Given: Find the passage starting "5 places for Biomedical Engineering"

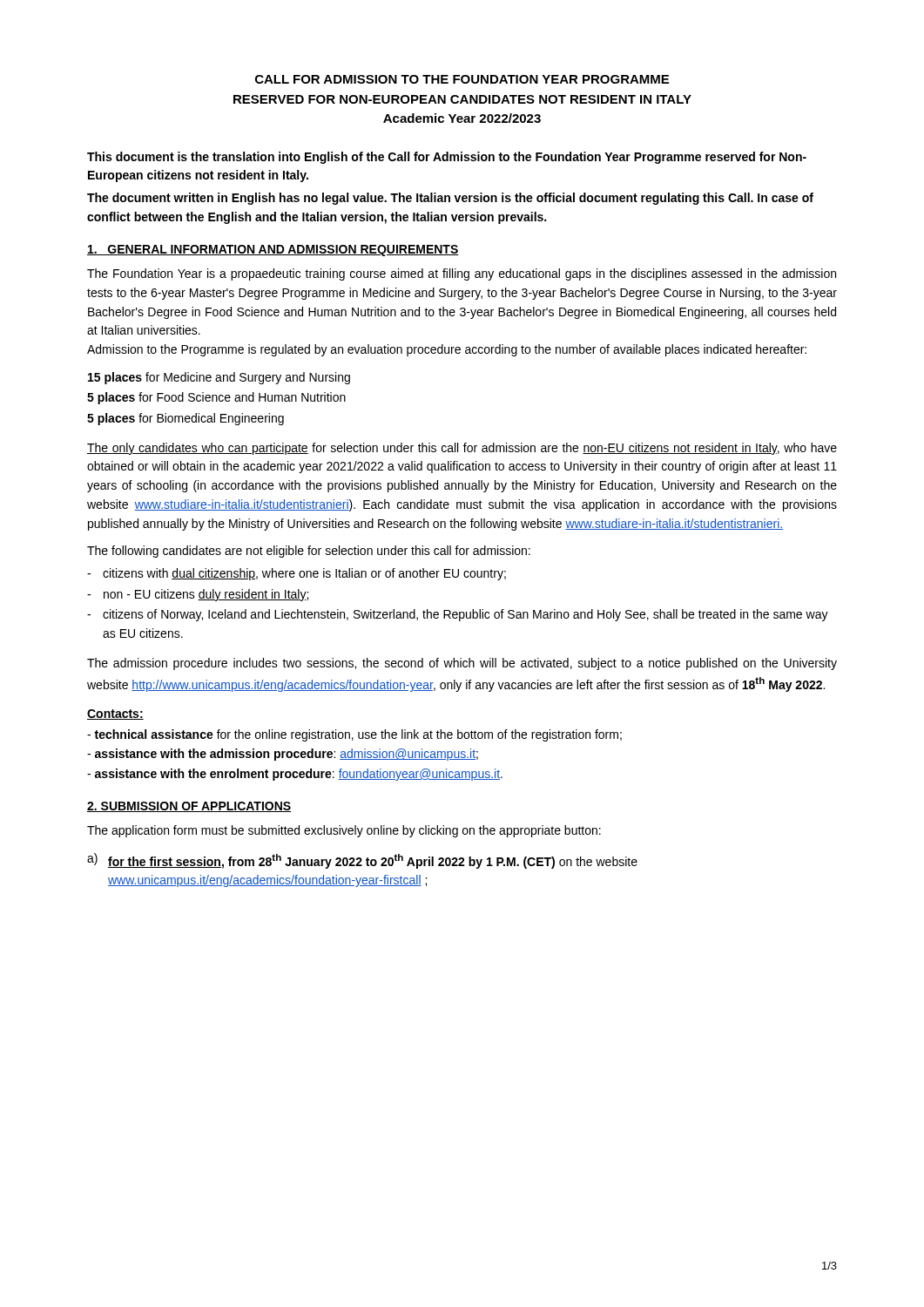Looking at the screenshot, I should pos(186,418).
